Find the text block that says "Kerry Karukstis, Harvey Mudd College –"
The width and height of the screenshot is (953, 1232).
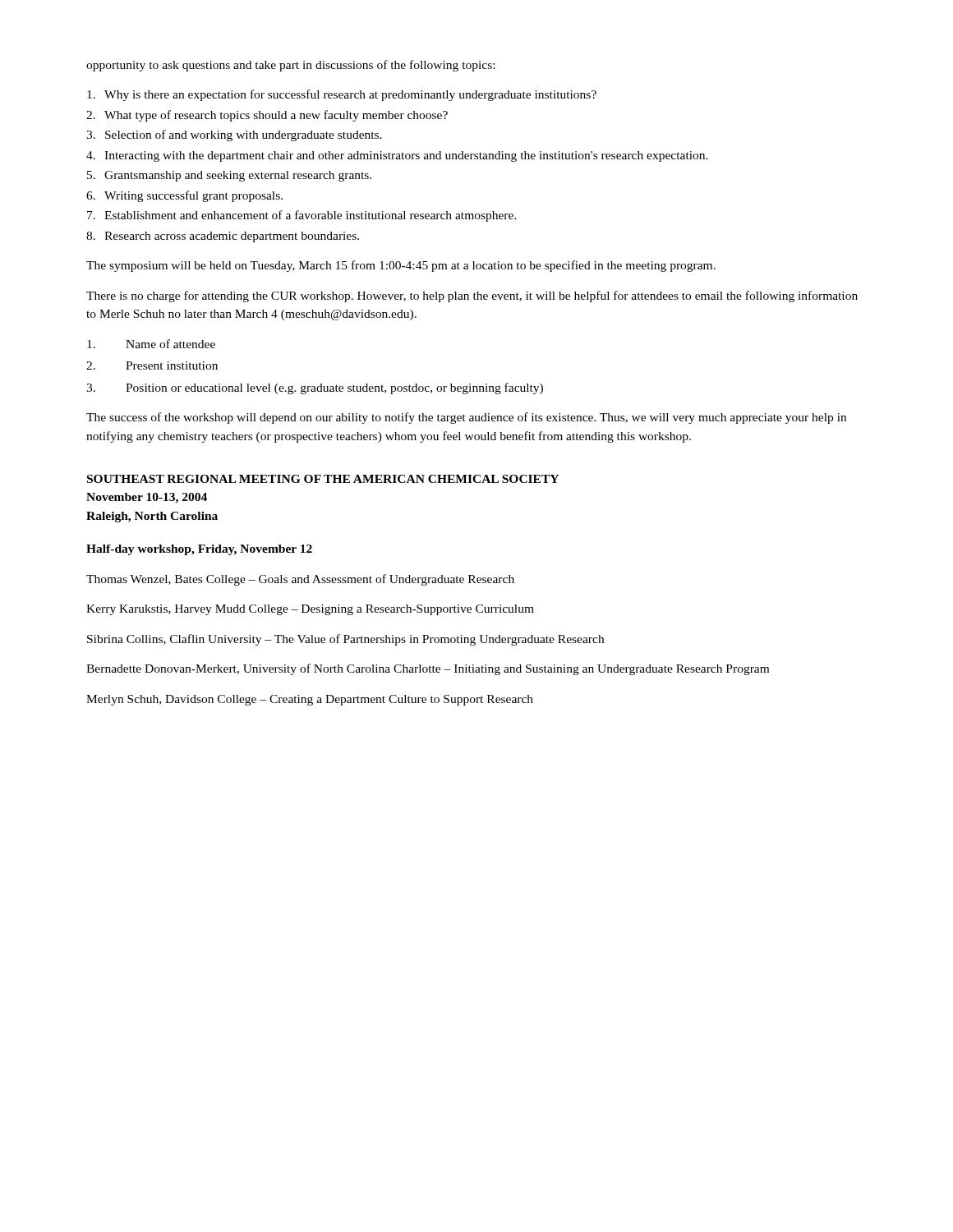click(x=476, y=609)
